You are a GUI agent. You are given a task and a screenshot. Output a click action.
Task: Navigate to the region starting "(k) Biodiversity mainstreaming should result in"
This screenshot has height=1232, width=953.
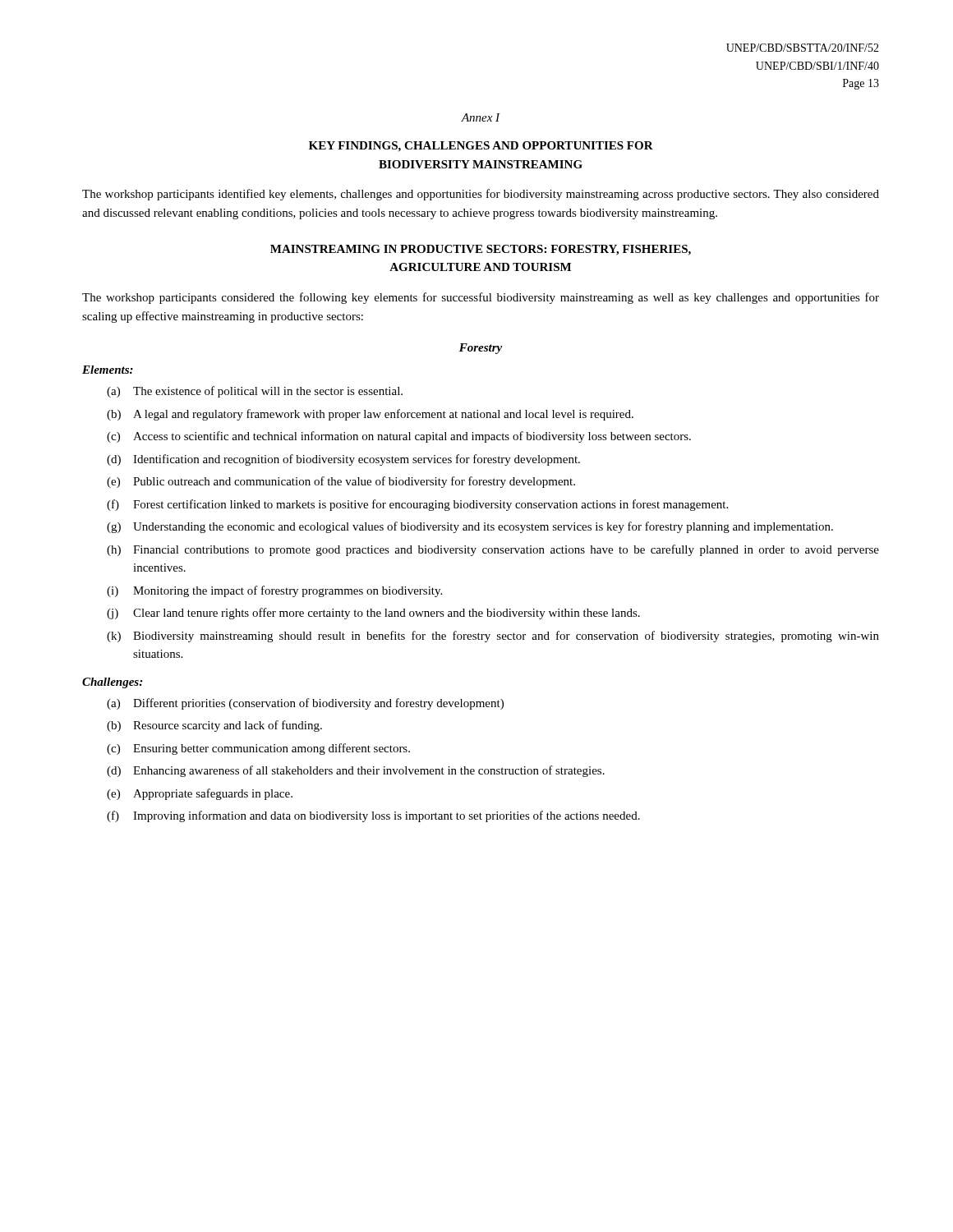point(493,645)
